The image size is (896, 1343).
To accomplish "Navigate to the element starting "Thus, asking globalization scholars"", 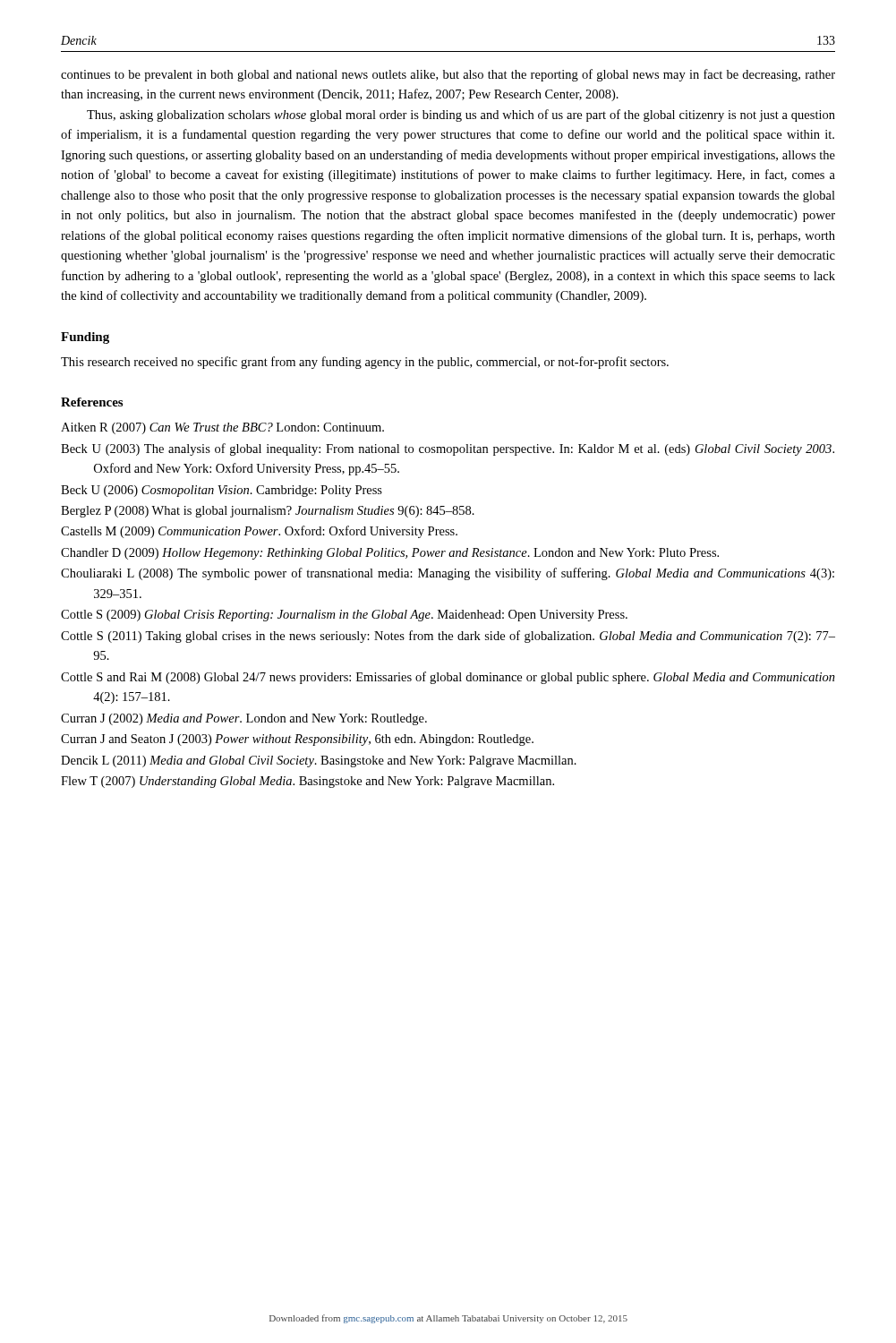I will point(448,205).
